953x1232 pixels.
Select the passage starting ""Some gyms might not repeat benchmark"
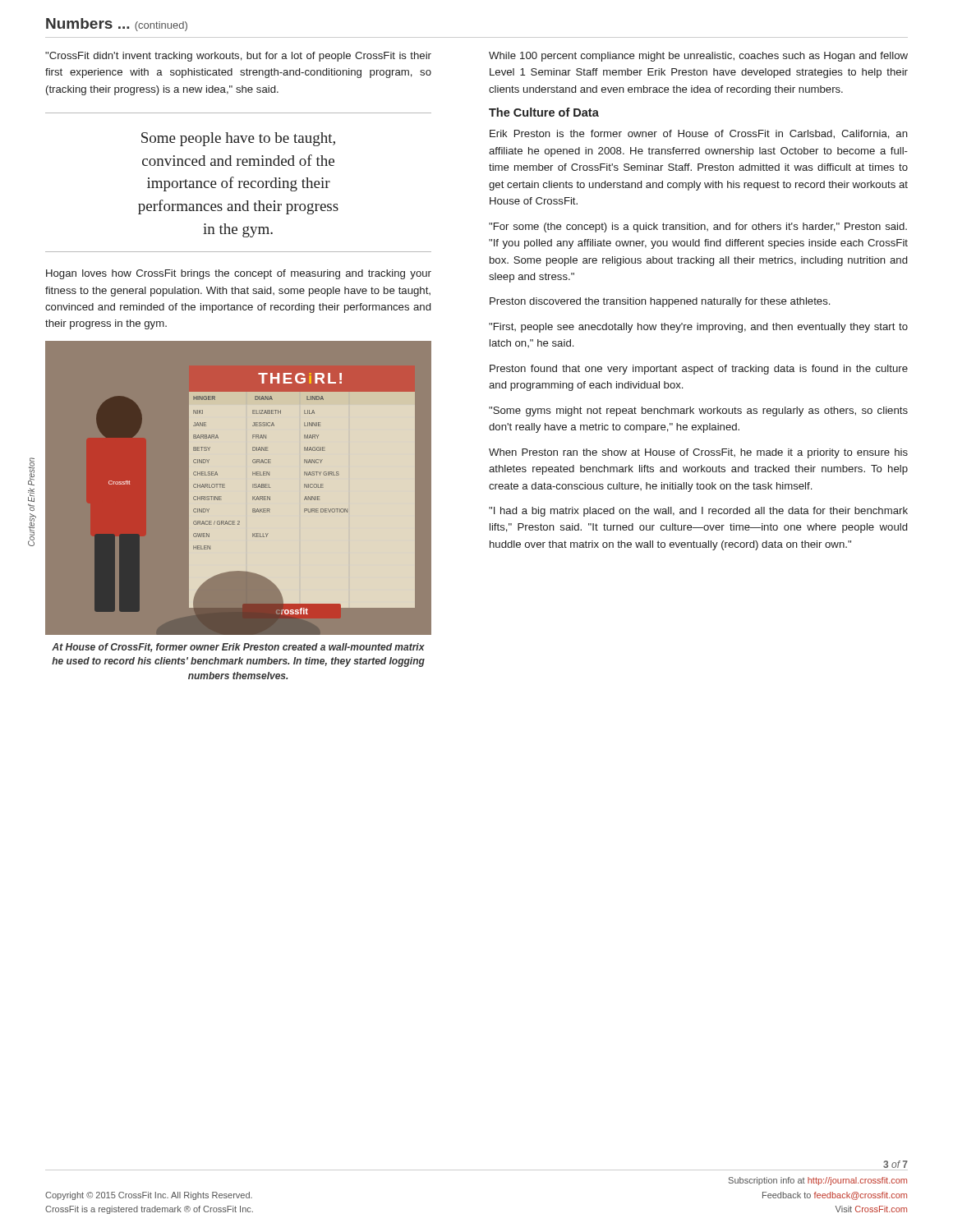tap(698, 418)
